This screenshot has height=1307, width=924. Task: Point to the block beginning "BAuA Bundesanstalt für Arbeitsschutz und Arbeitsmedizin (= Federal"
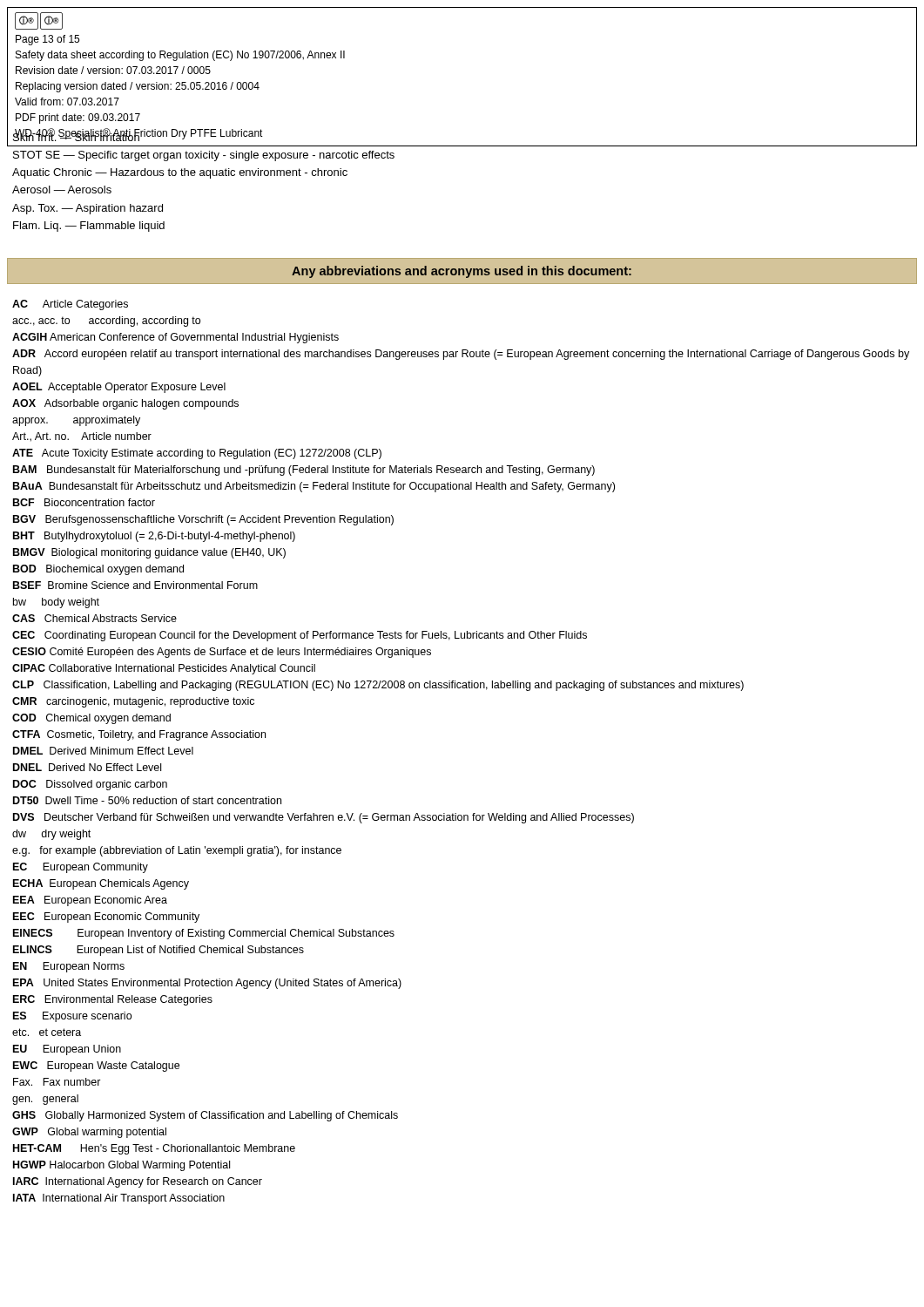point(314,486)
